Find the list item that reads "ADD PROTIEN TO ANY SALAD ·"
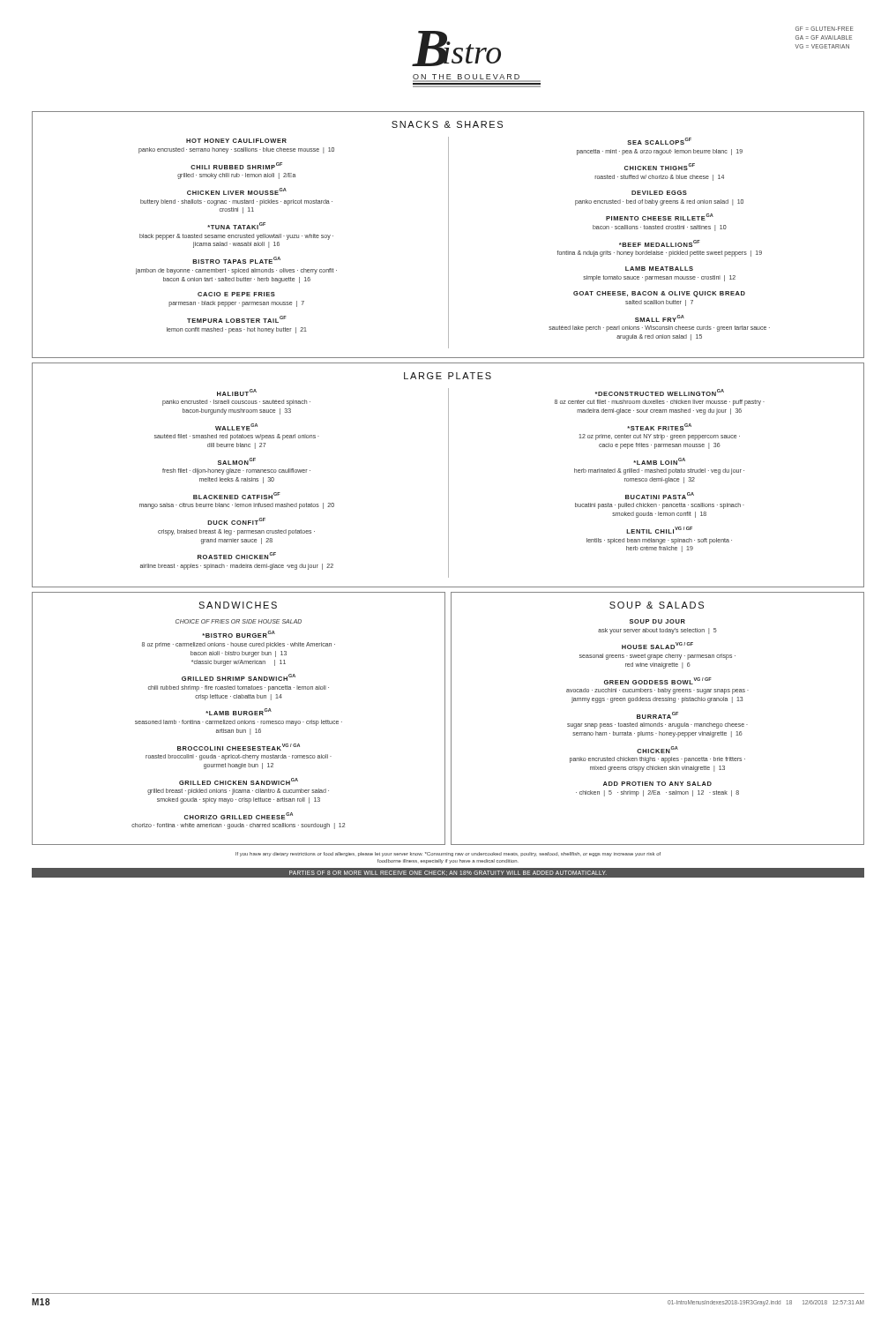 click(657, 787)
